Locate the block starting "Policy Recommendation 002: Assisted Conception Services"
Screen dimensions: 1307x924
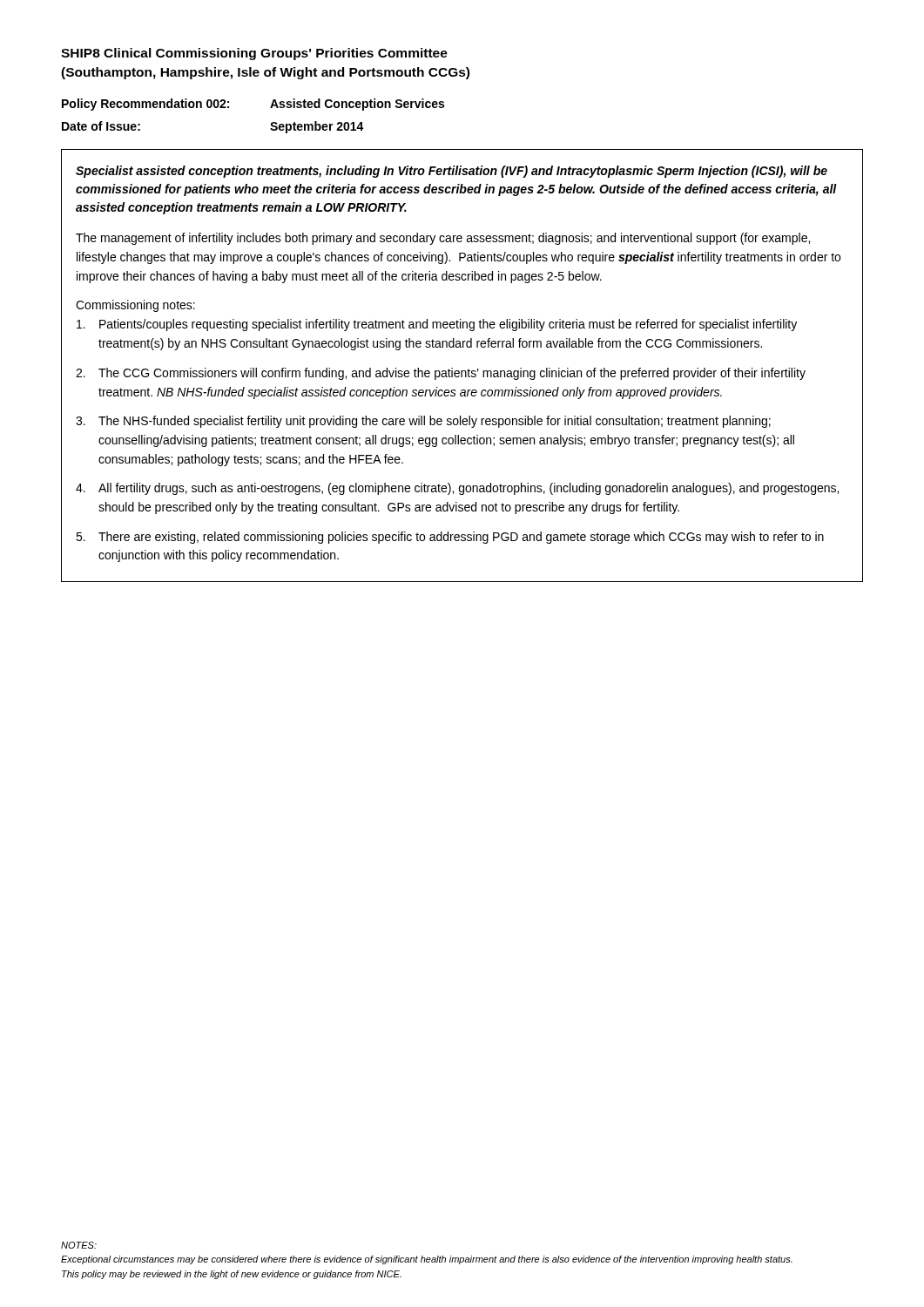tap(146, 104)
